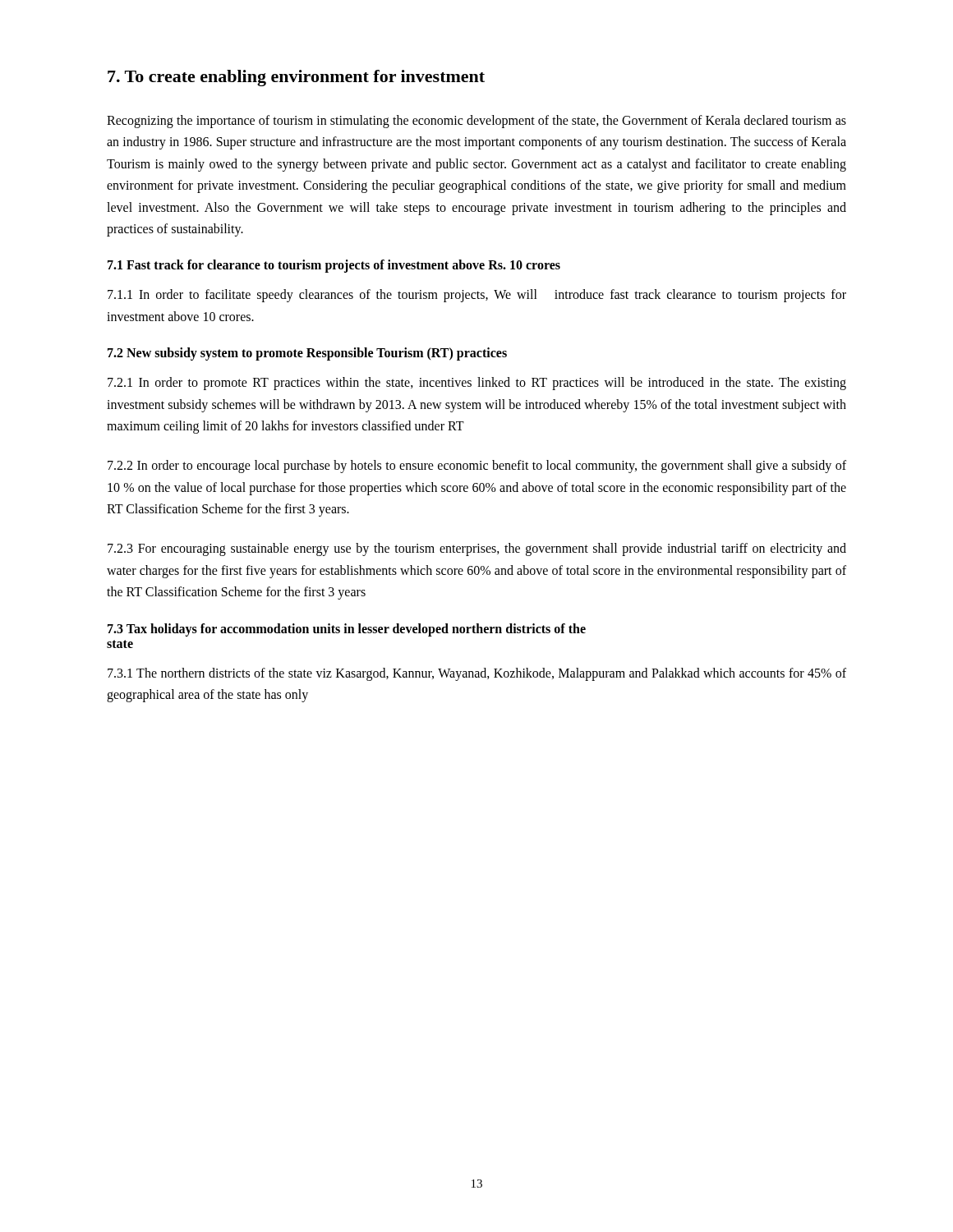953x1232 pixels.
Task: Find the section header on this page that starts "7.3 Tax holidays"
Action: (346, 636)
